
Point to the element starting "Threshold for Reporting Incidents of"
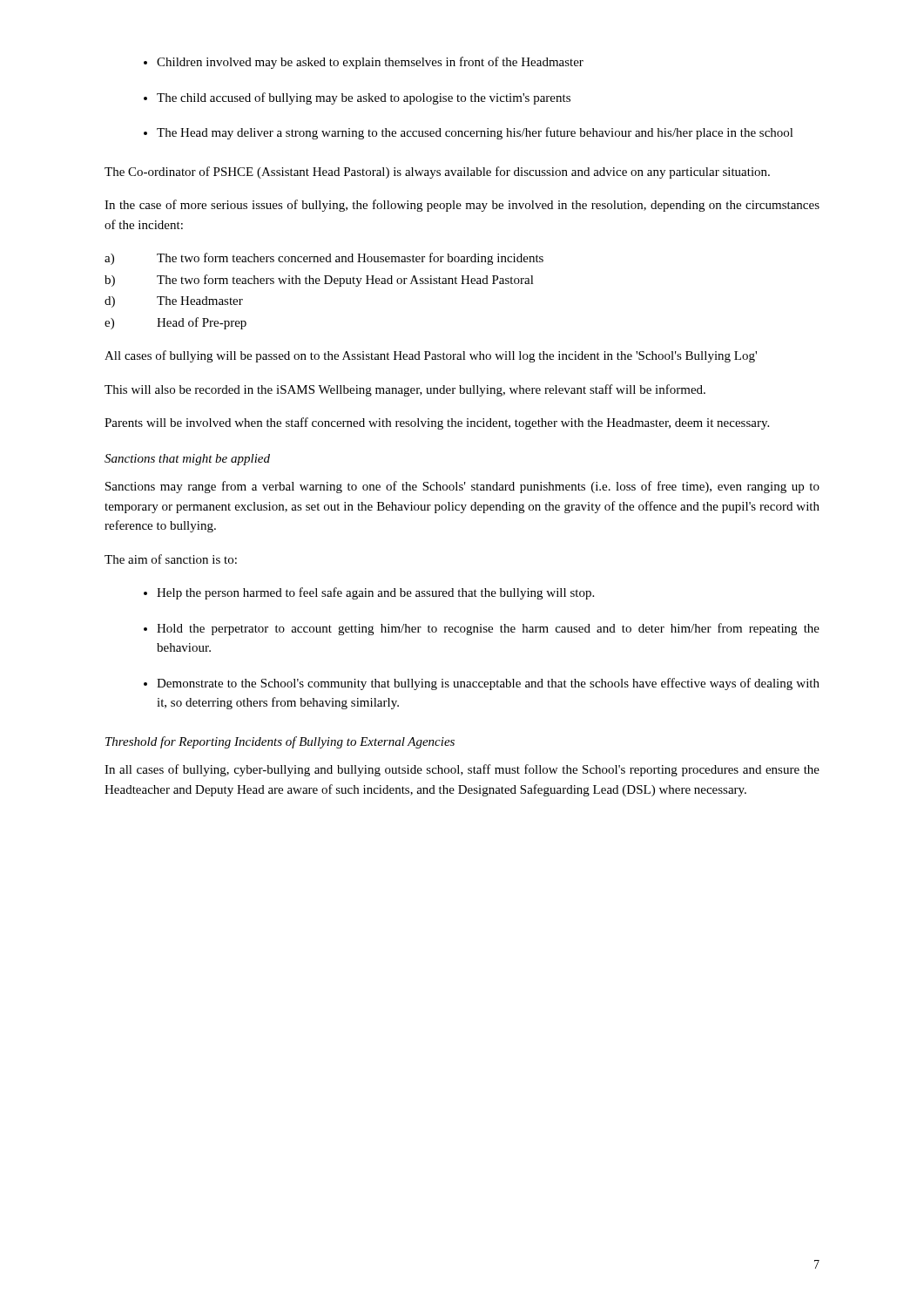point(280,741)
